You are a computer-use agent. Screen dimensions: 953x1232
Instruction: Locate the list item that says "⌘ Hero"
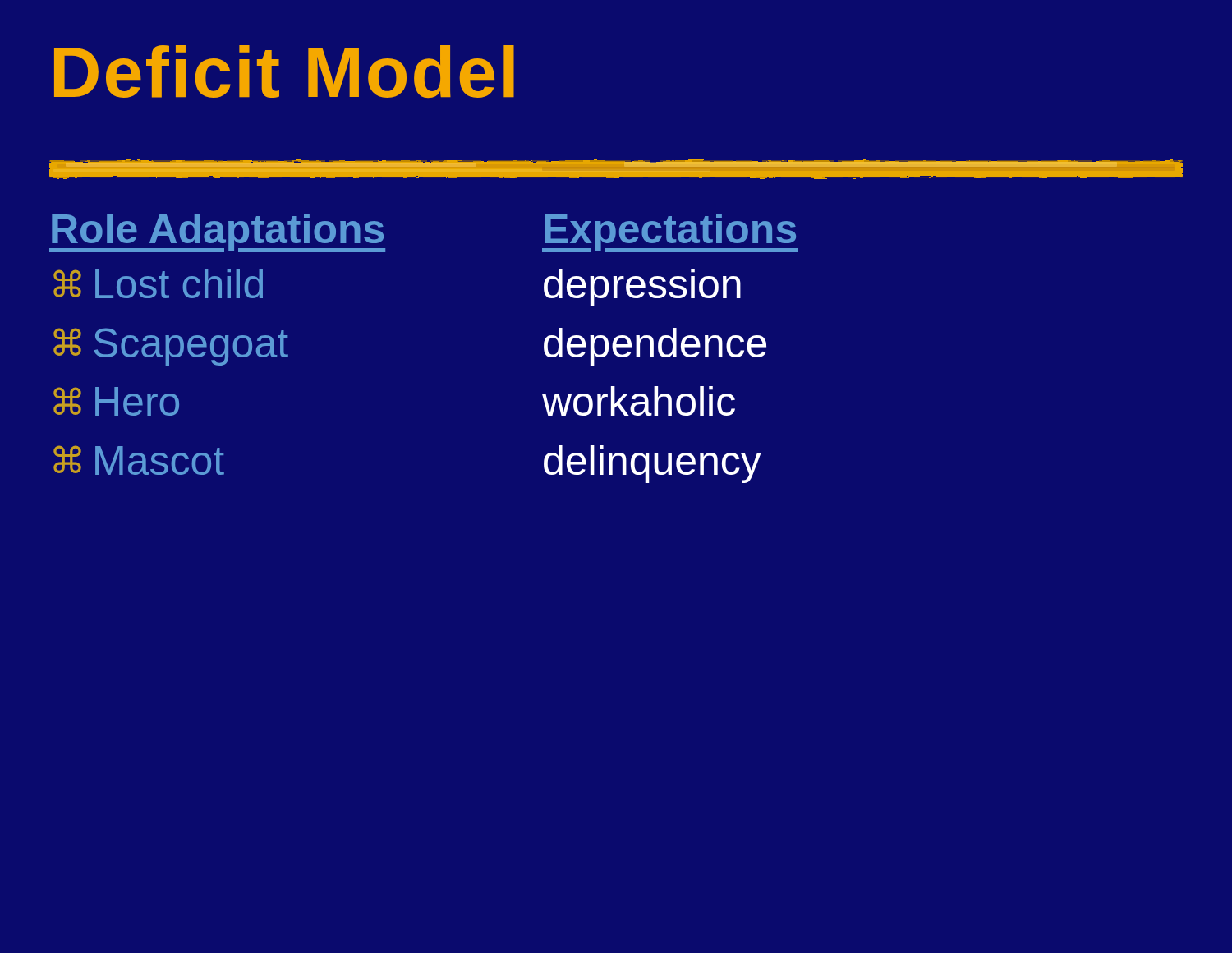[x=115, y=402]
